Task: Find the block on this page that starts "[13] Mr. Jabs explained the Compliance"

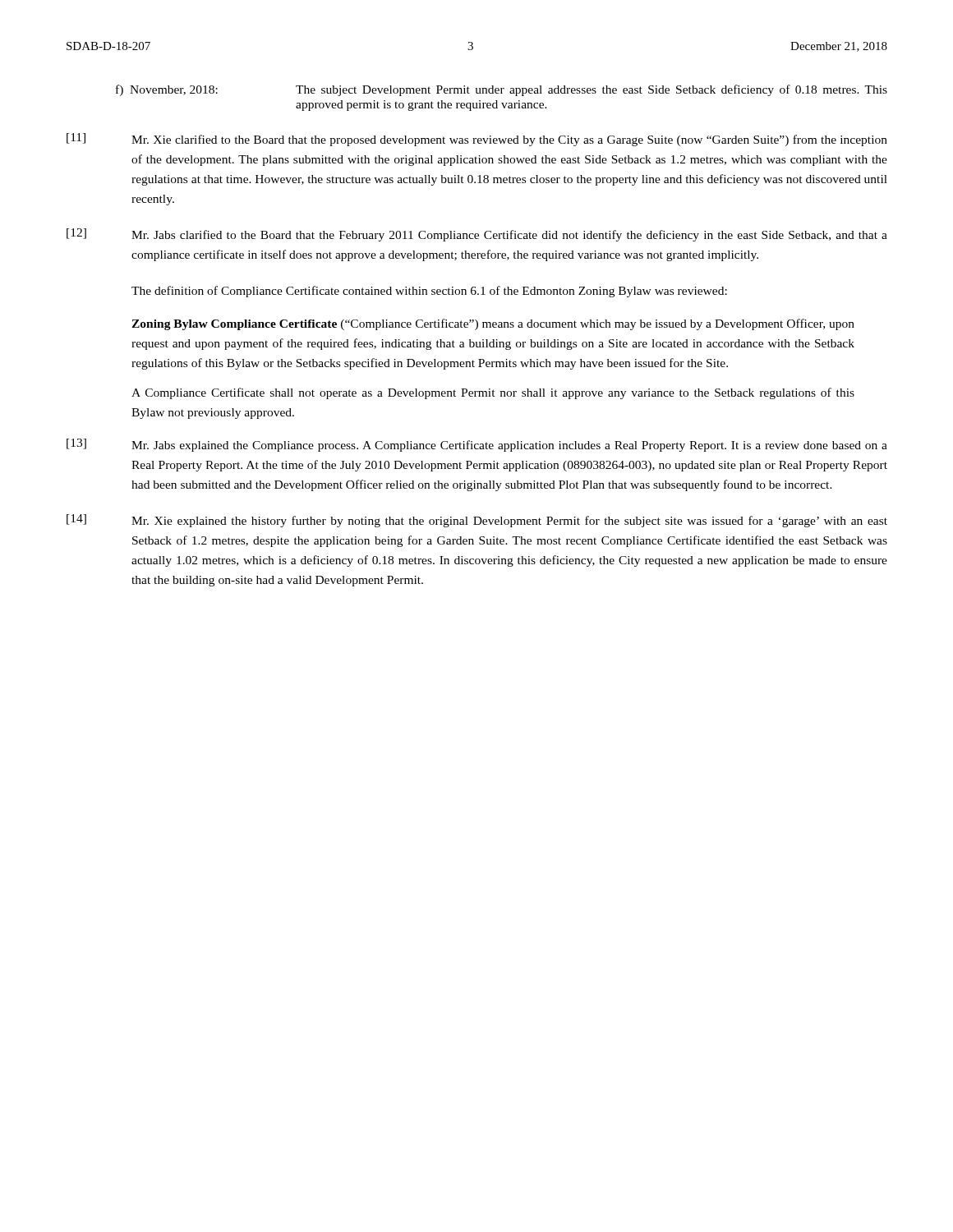Action: (x=476, y=465)
